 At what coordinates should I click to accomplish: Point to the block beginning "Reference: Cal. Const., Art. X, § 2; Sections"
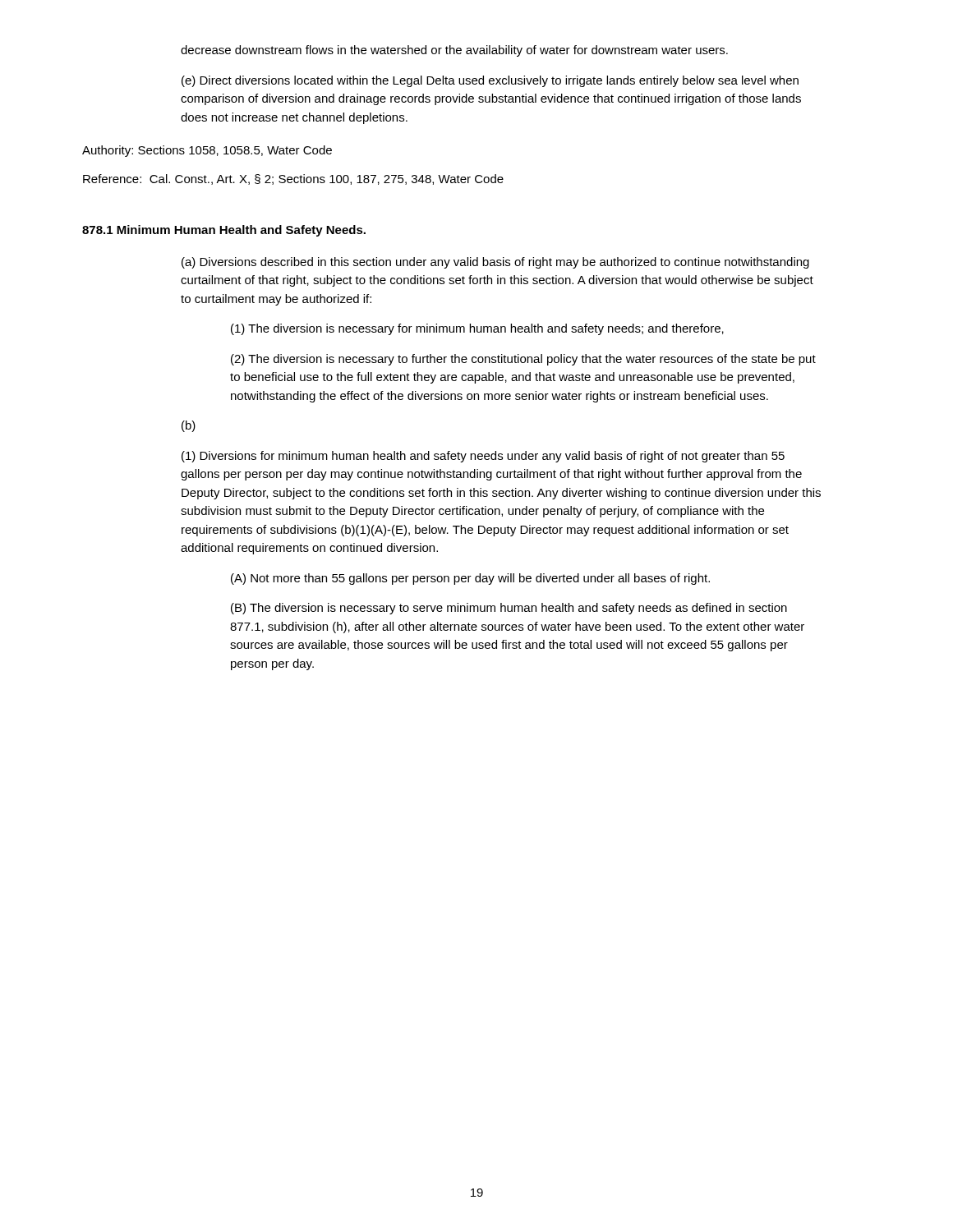476,179
